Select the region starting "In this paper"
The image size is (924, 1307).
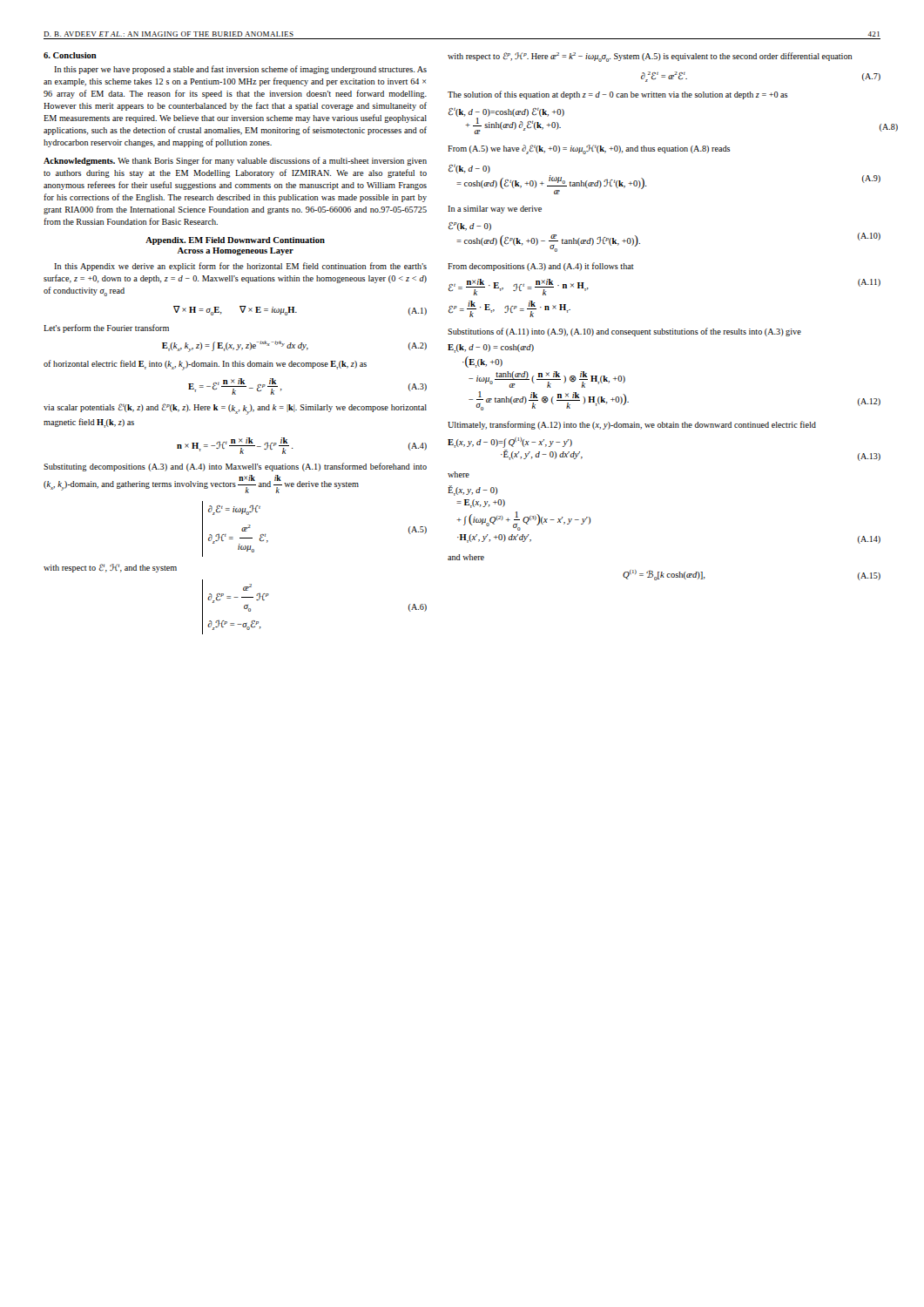(x=235, y=107)
